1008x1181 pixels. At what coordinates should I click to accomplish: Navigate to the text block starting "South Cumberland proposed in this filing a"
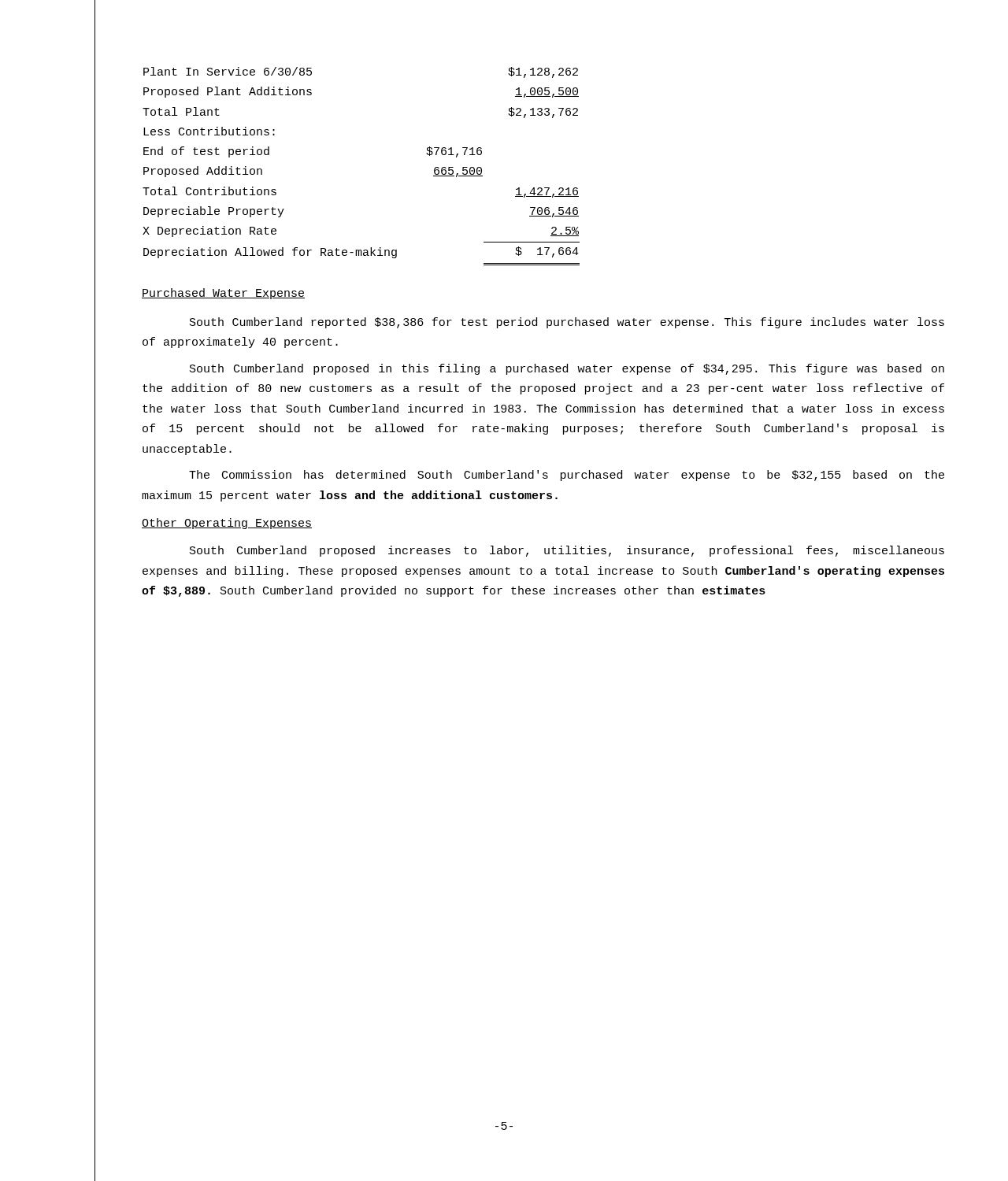[x=543, y=410]
